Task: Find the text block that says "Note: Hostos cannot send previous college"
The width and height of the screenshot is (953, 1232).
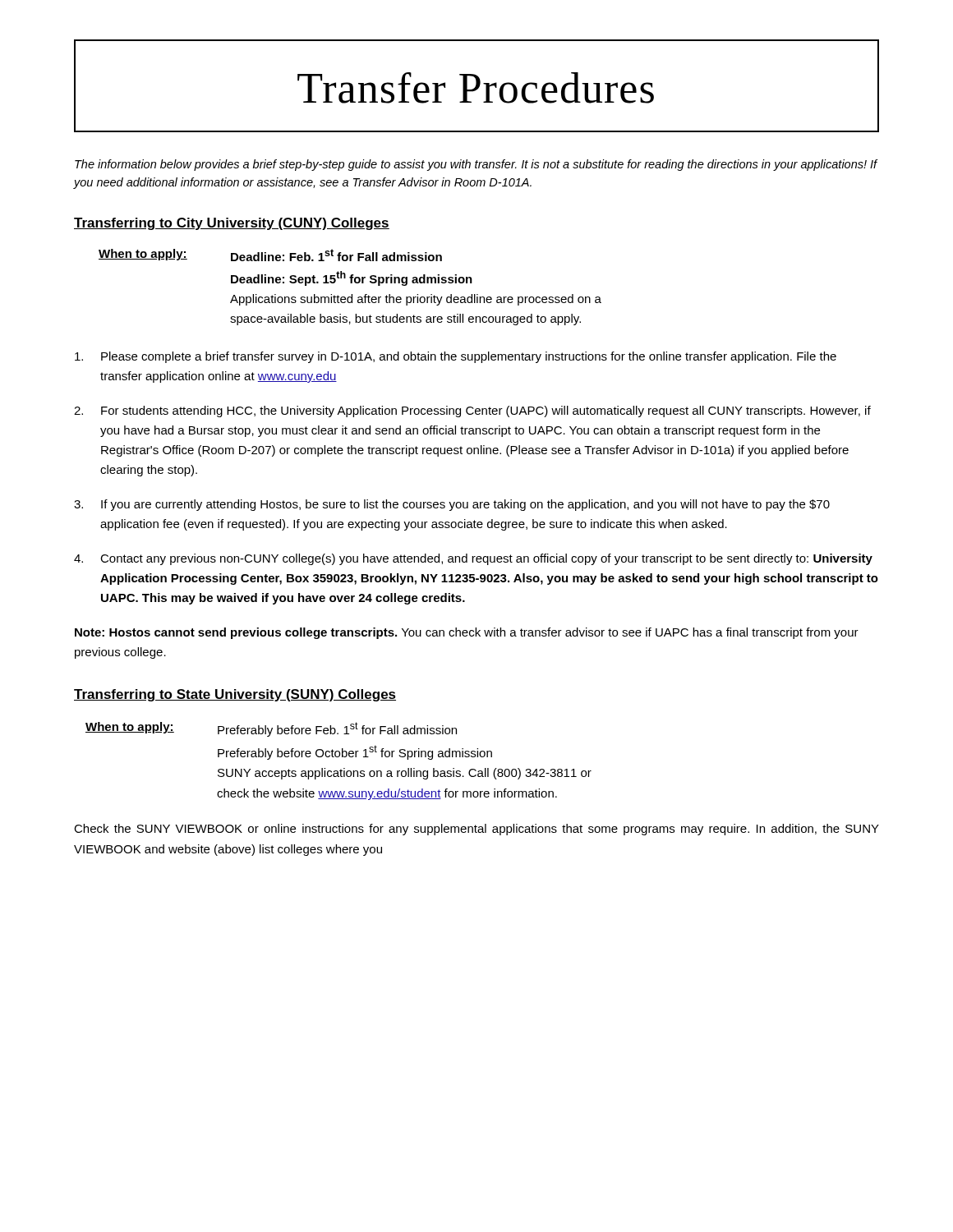Action: [x=476, y=642]
